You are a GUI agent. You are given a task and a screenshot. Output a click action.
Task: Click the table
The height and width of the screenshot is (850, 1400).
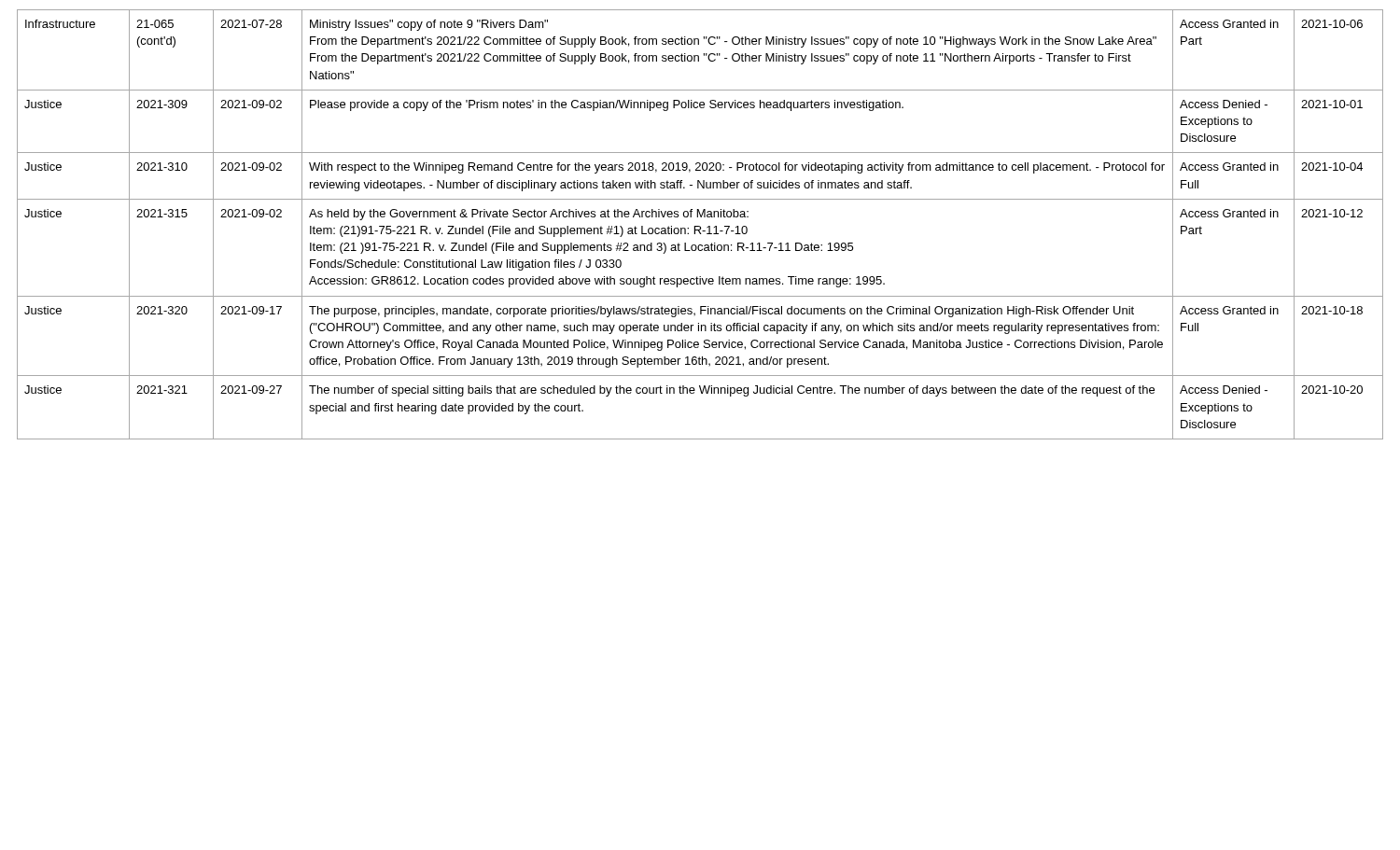click(700, 224)
